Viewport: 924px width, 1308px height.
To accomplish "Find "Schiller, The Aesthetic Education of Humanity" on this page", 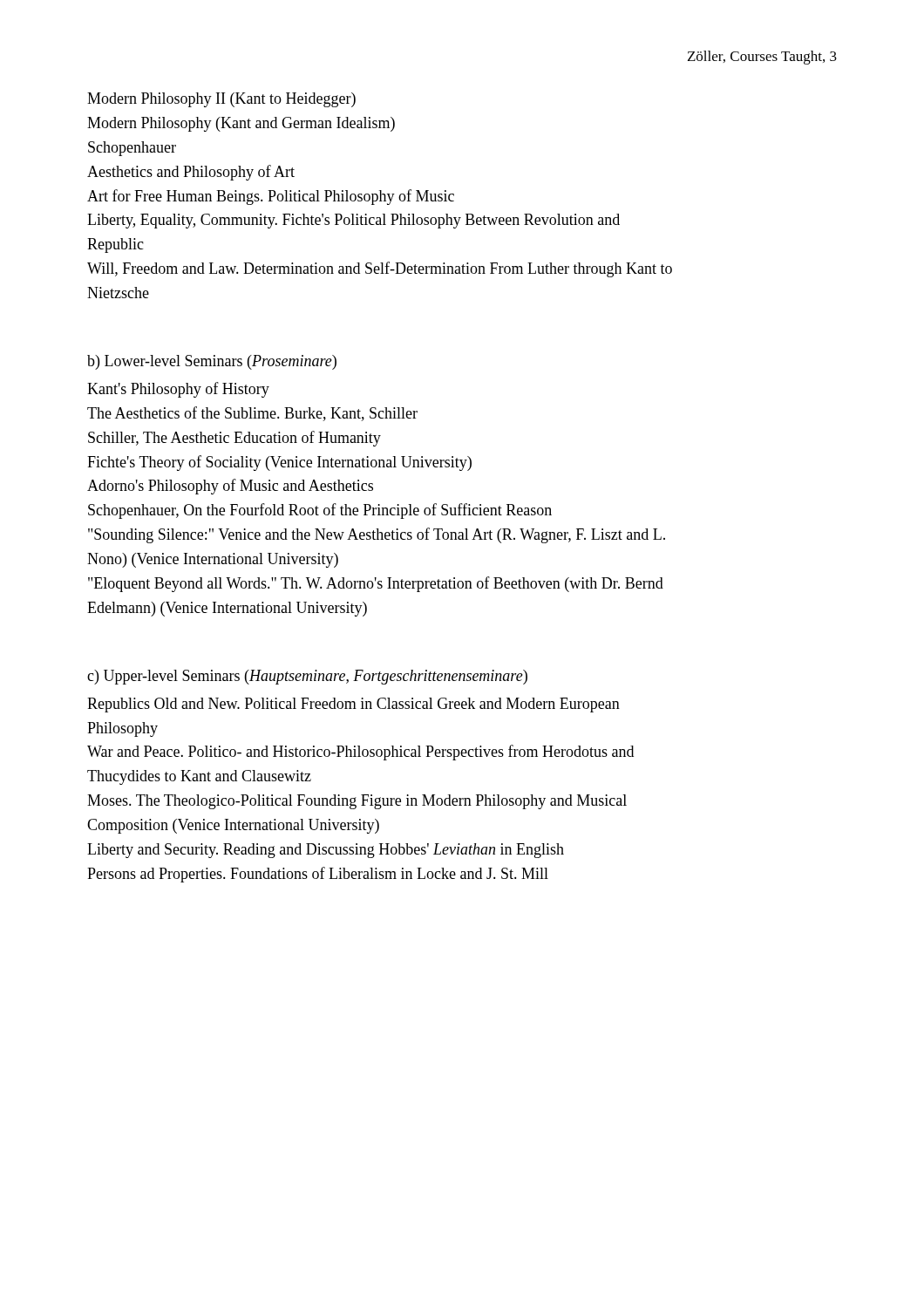I will coord(234,437).
